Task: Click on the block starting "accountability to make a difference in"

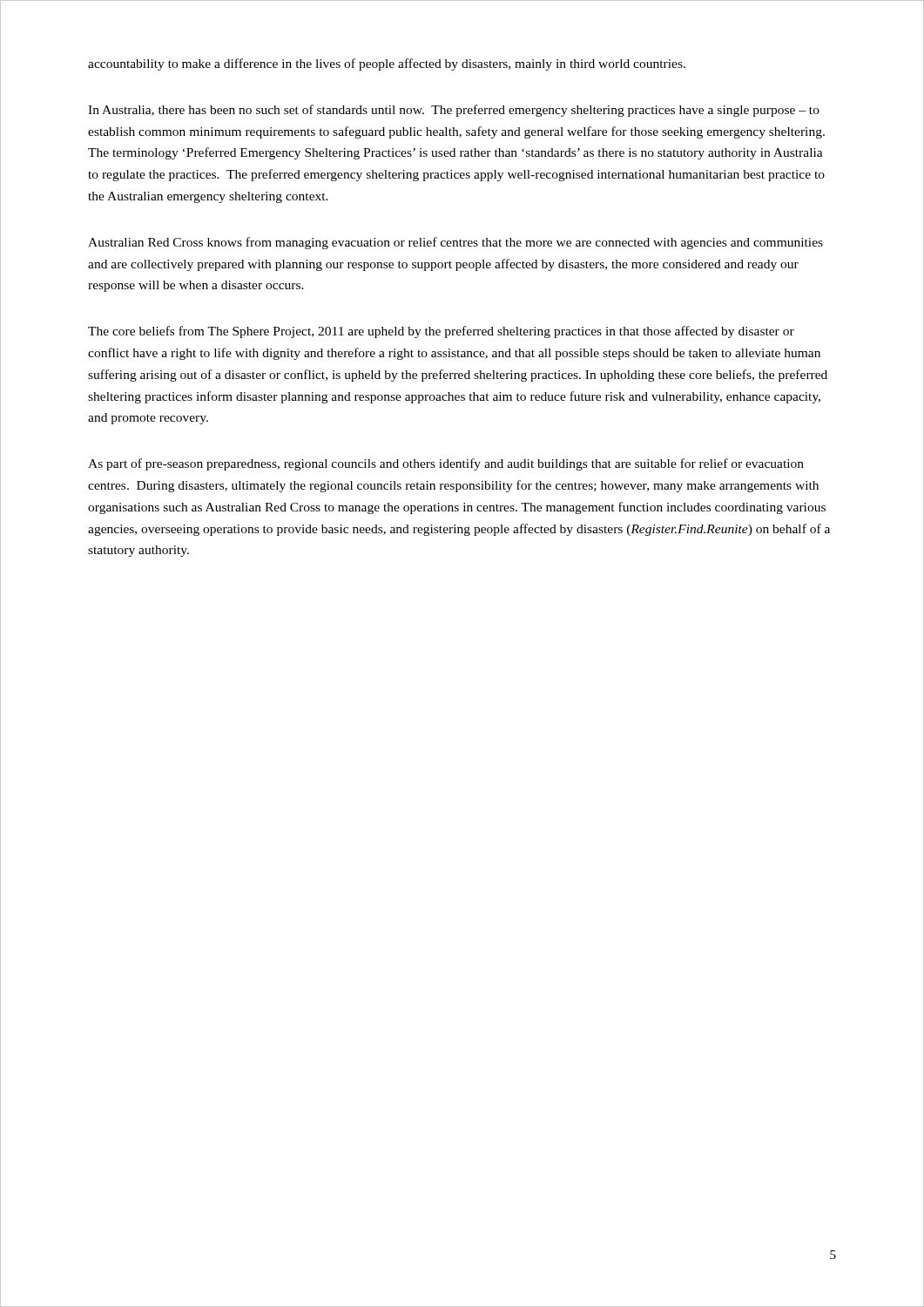Action: click(x=387, y=63)
